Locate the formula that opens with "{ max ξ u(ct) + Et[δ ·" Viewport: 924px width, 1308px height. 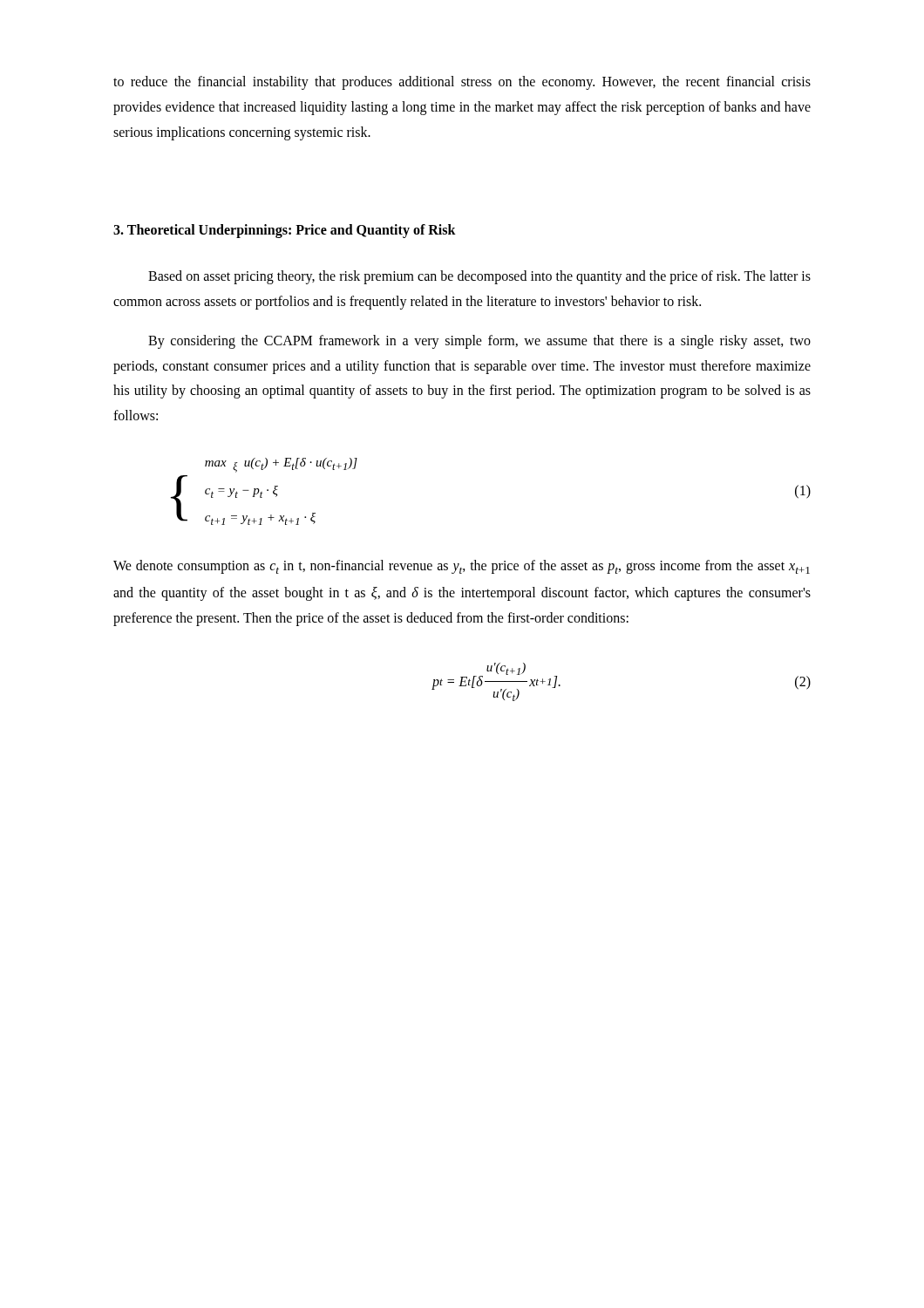pyautogui.click(x=281, y=465)
